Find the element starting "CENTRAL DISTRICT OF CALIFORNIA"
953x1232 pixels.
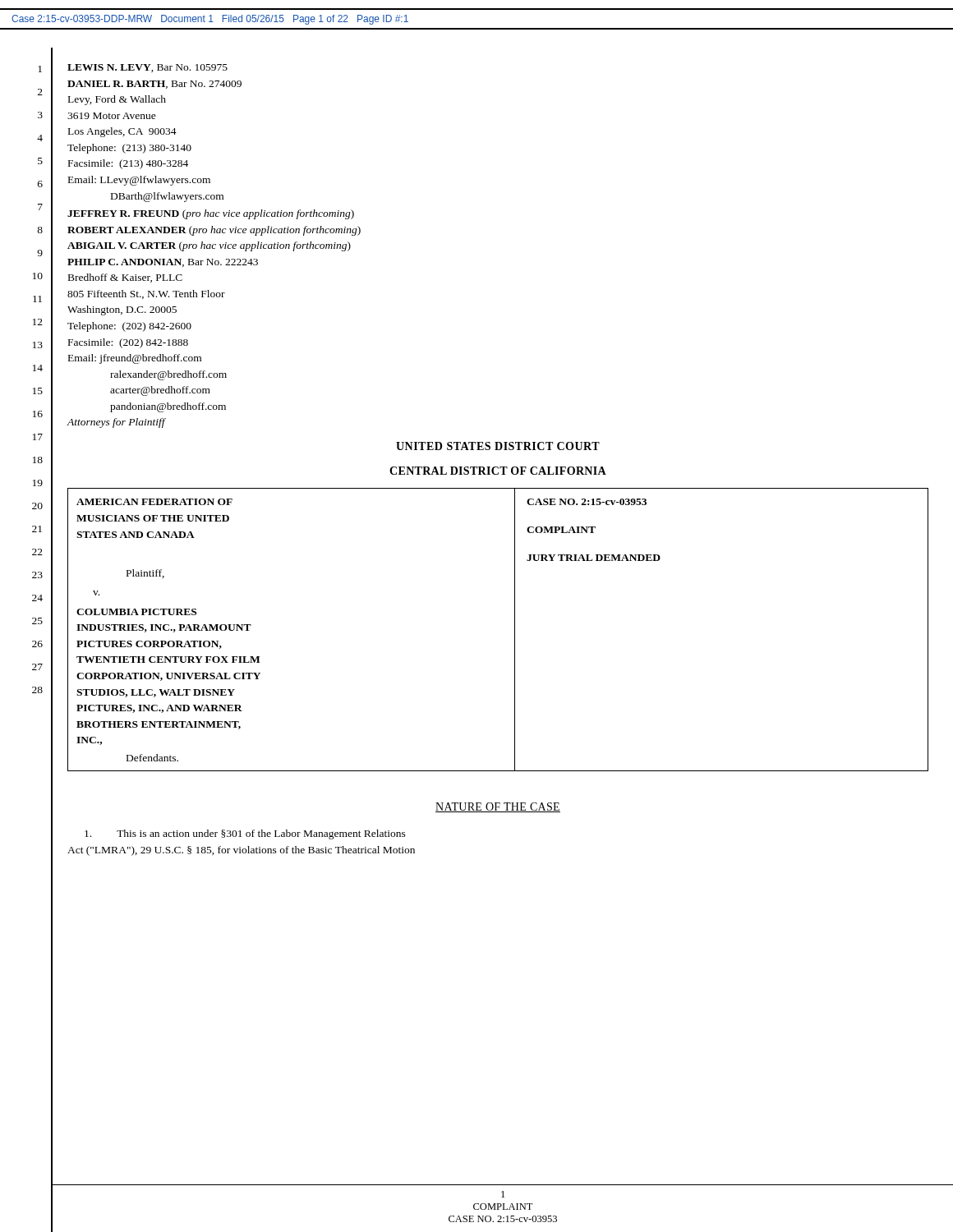pos(498,471)
